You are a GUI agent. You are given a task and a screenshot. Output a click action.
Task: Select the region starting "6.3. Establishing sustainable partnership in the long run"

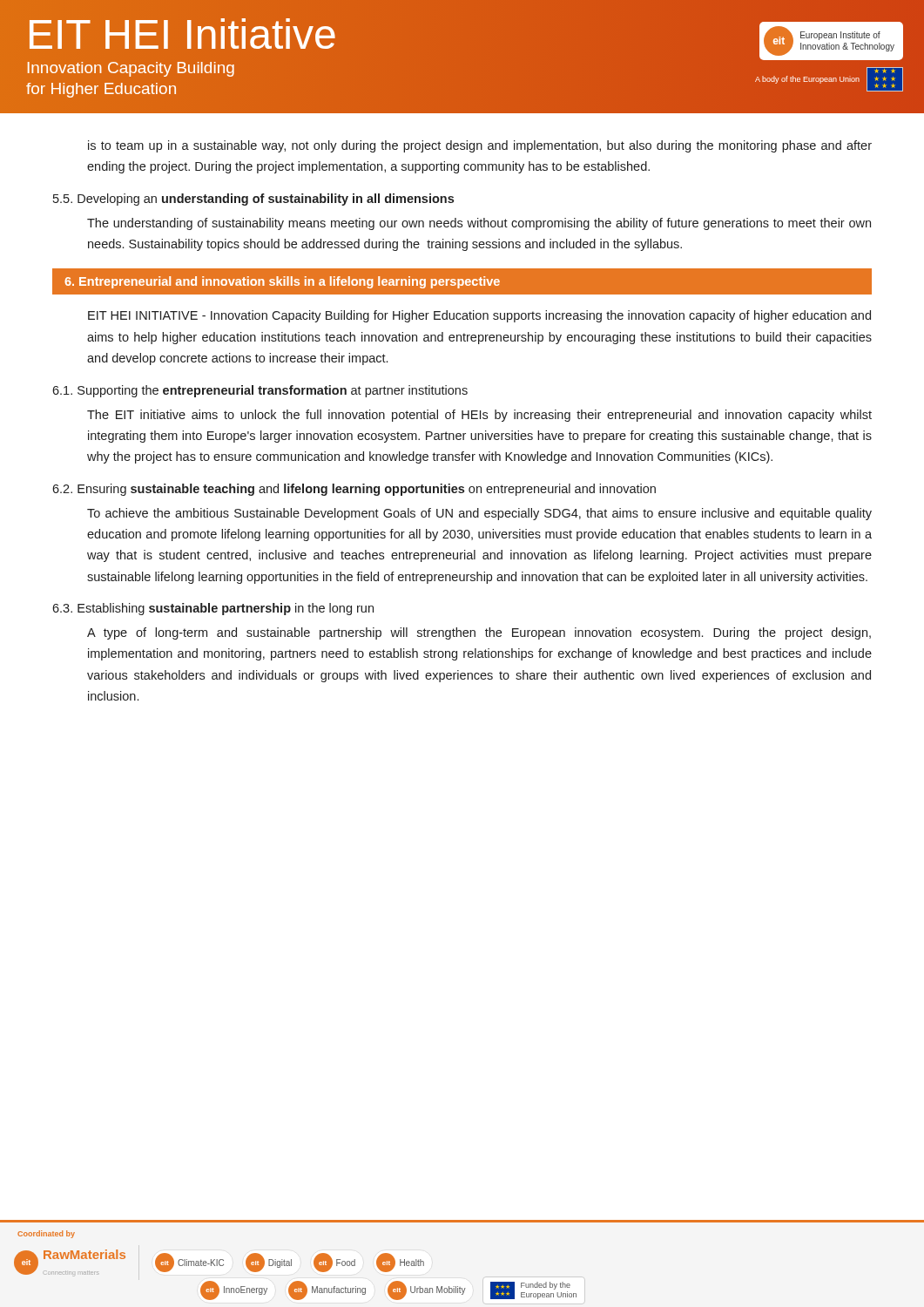213,608
